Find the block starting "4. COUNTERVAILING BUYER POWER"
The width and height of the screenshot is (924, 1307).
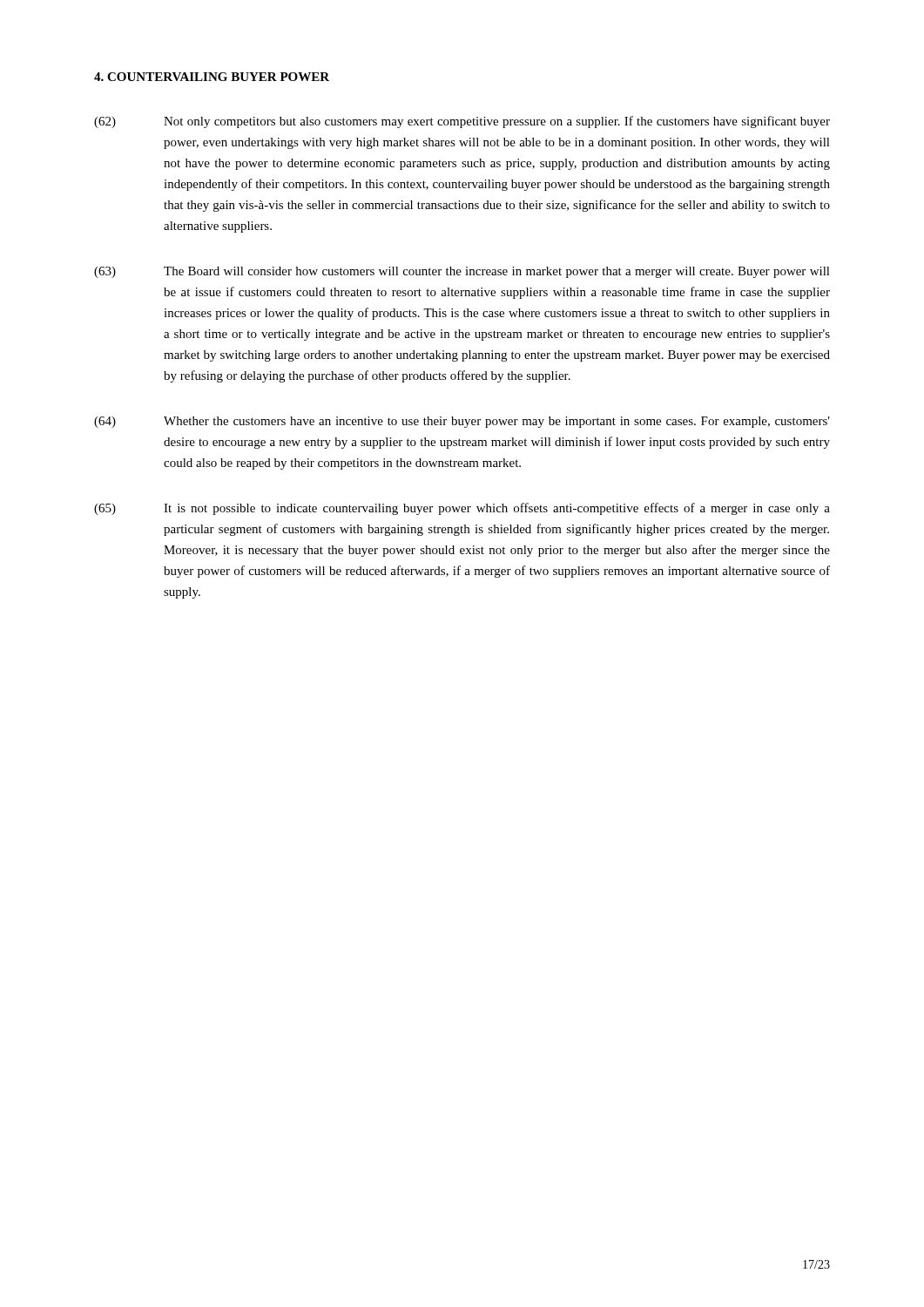(212, 77)
